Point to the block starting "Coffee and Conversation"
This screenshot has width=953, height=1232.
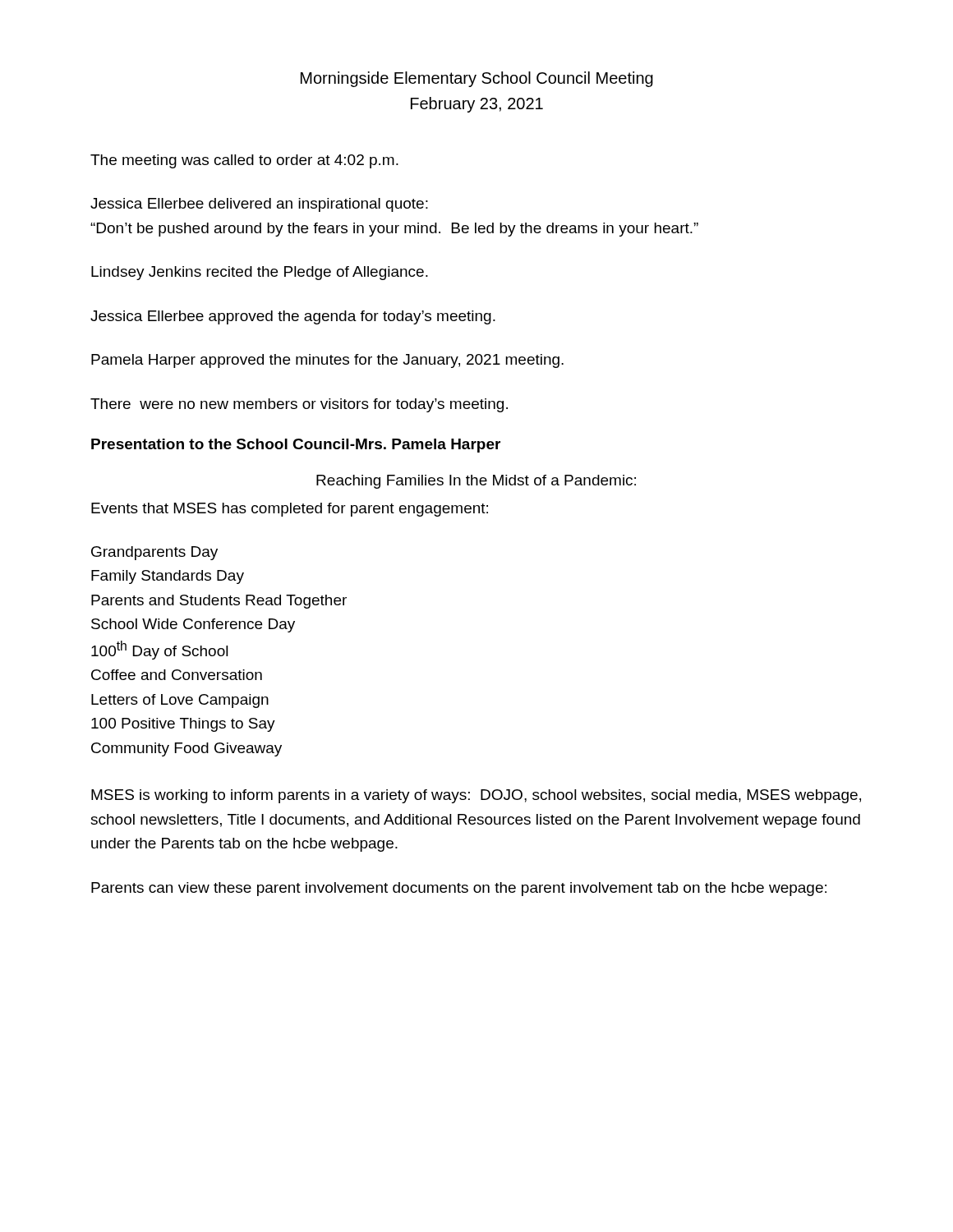pos(177,675)
